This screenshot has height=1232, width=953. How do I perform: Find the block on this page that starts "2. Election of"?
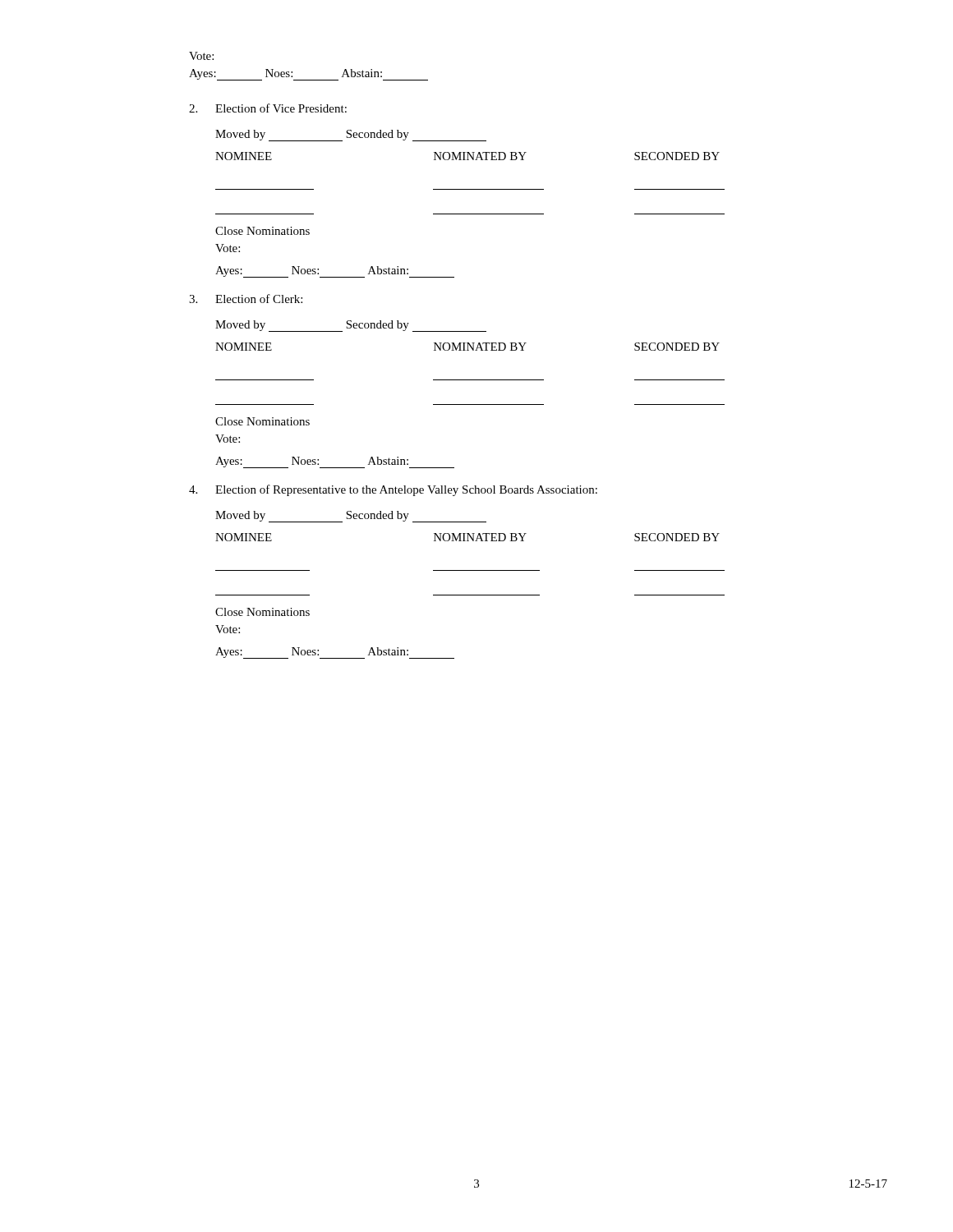[x=268, y=108]
